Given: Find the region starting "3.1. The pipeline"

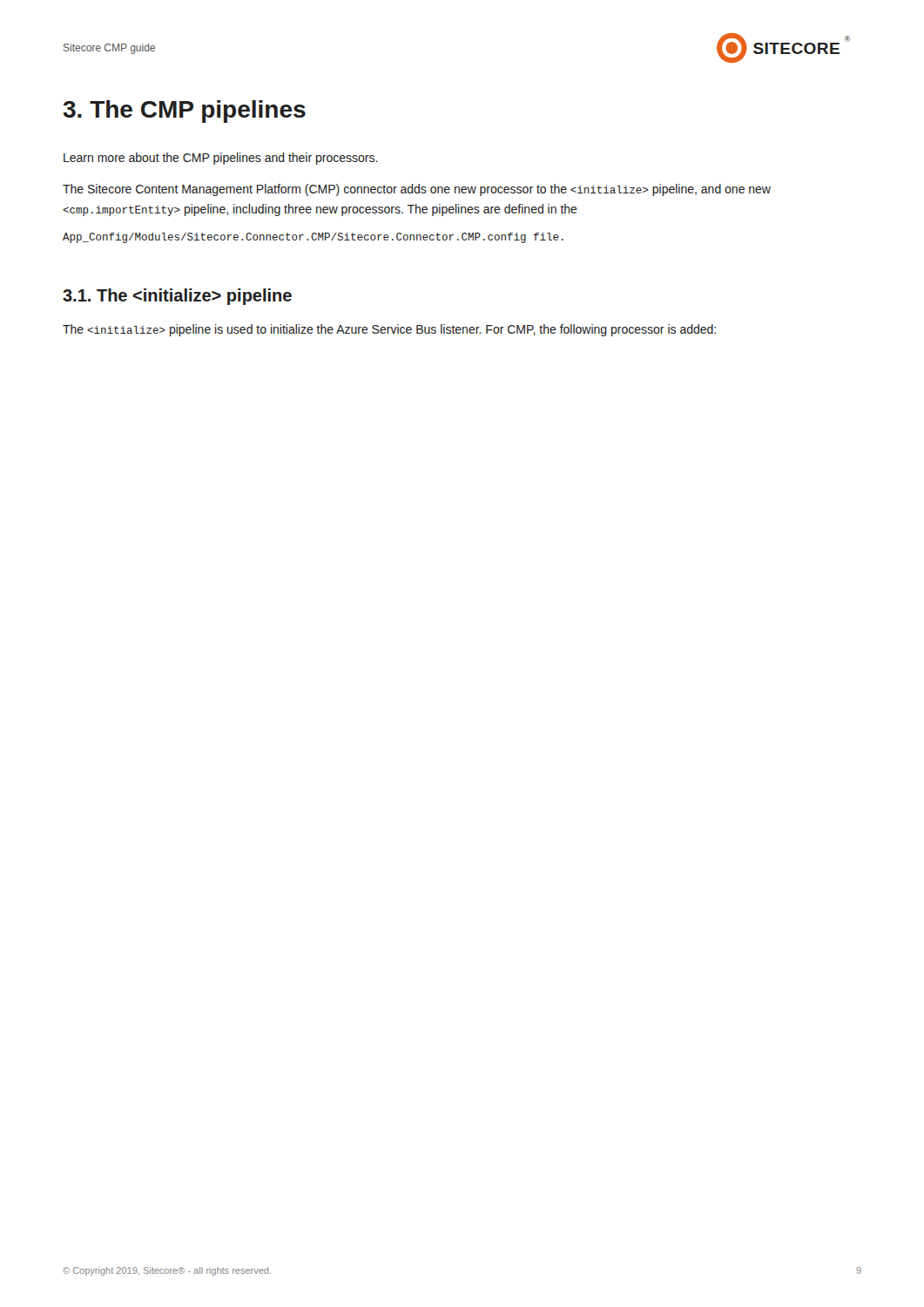Looking at the screenshot, I should pos(177,296).
